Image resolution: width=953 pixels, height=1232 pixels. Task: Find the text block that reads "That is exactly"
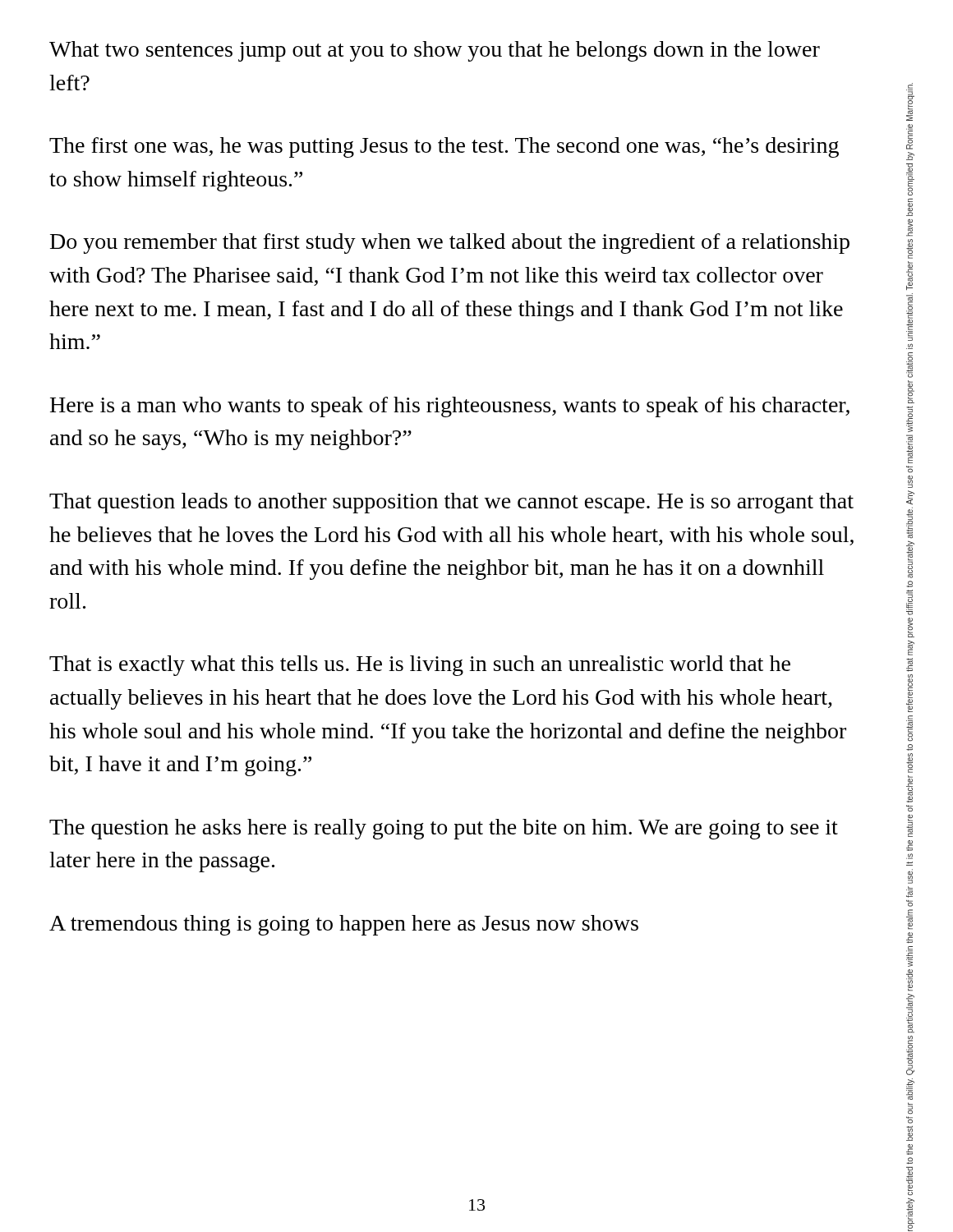tap(448, 714)
